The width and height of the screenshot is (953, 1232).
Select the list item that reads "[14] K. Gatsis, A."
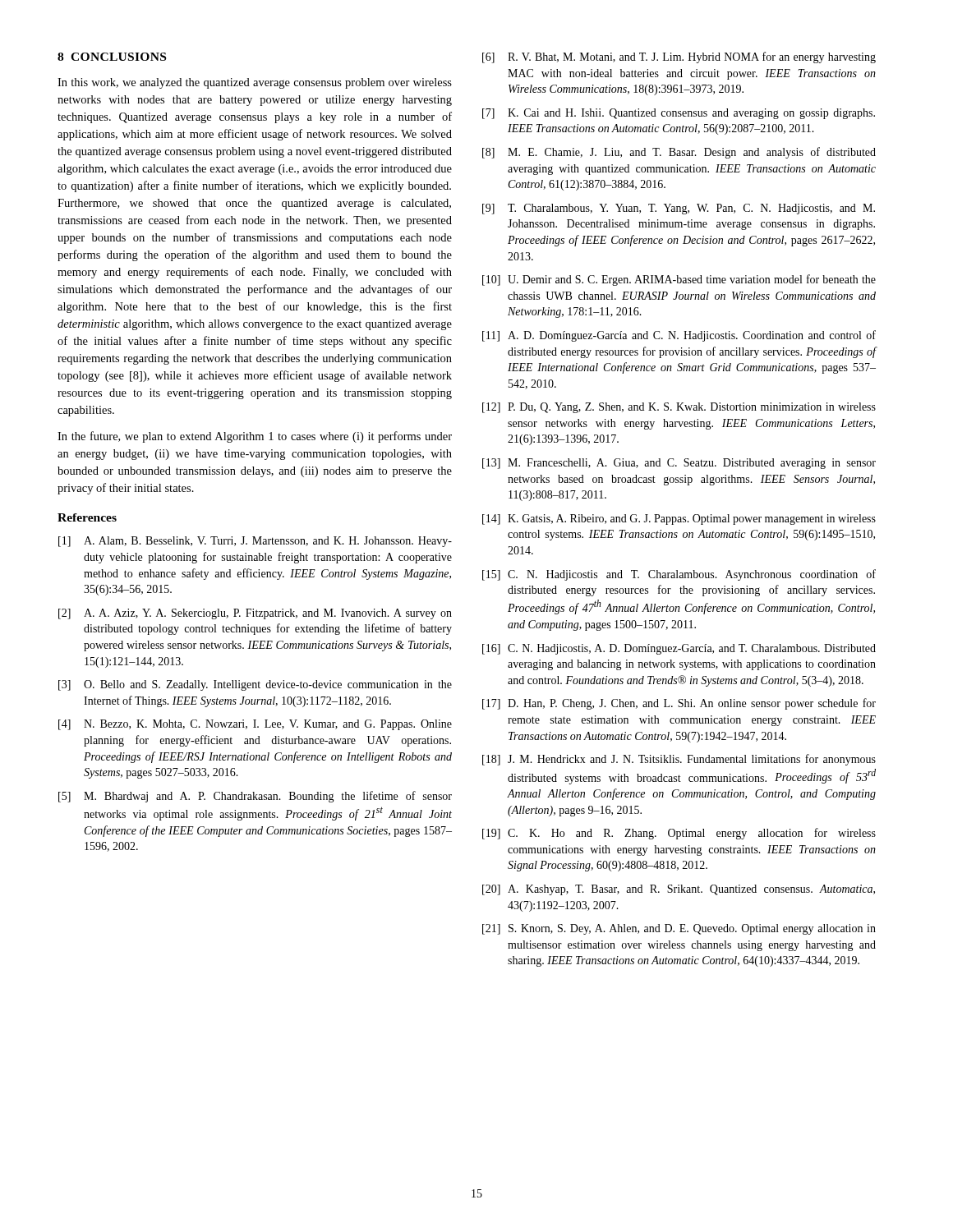679,535
